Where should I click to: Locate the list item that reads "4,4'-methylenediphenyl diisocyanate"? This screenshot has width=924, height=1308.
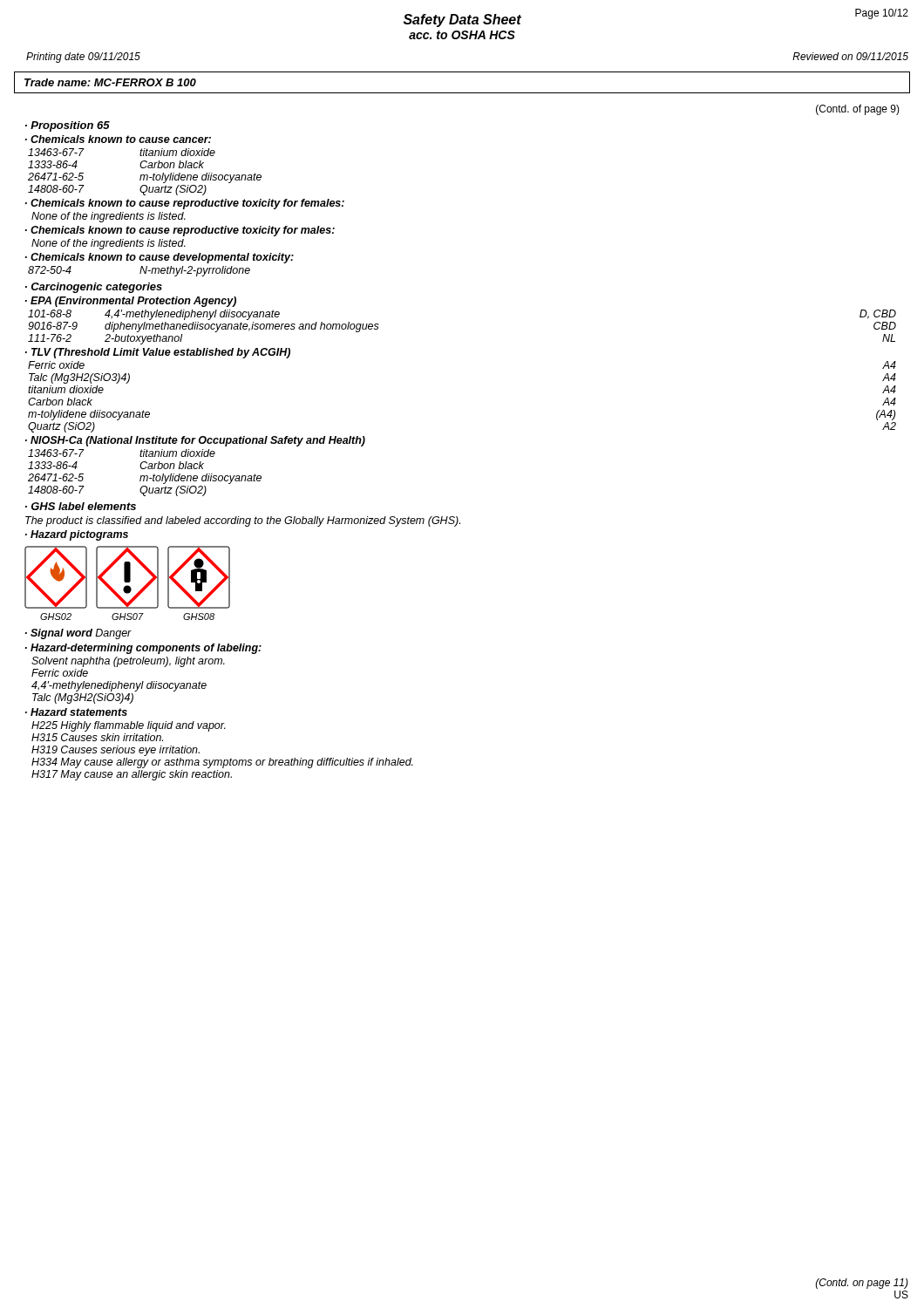coord(119,685)
